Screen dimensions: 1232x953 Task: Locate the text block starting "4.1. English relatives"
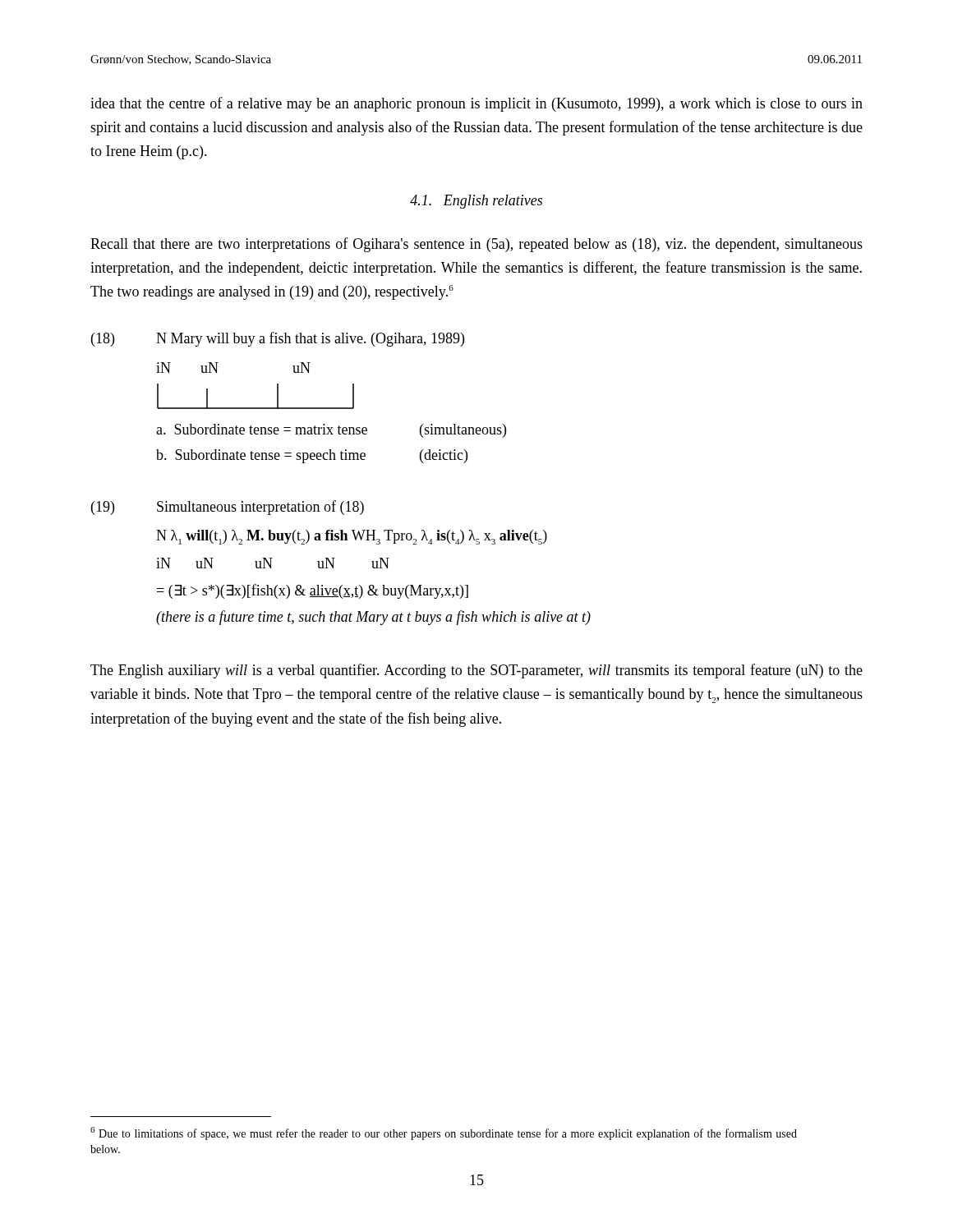point(476,201)
